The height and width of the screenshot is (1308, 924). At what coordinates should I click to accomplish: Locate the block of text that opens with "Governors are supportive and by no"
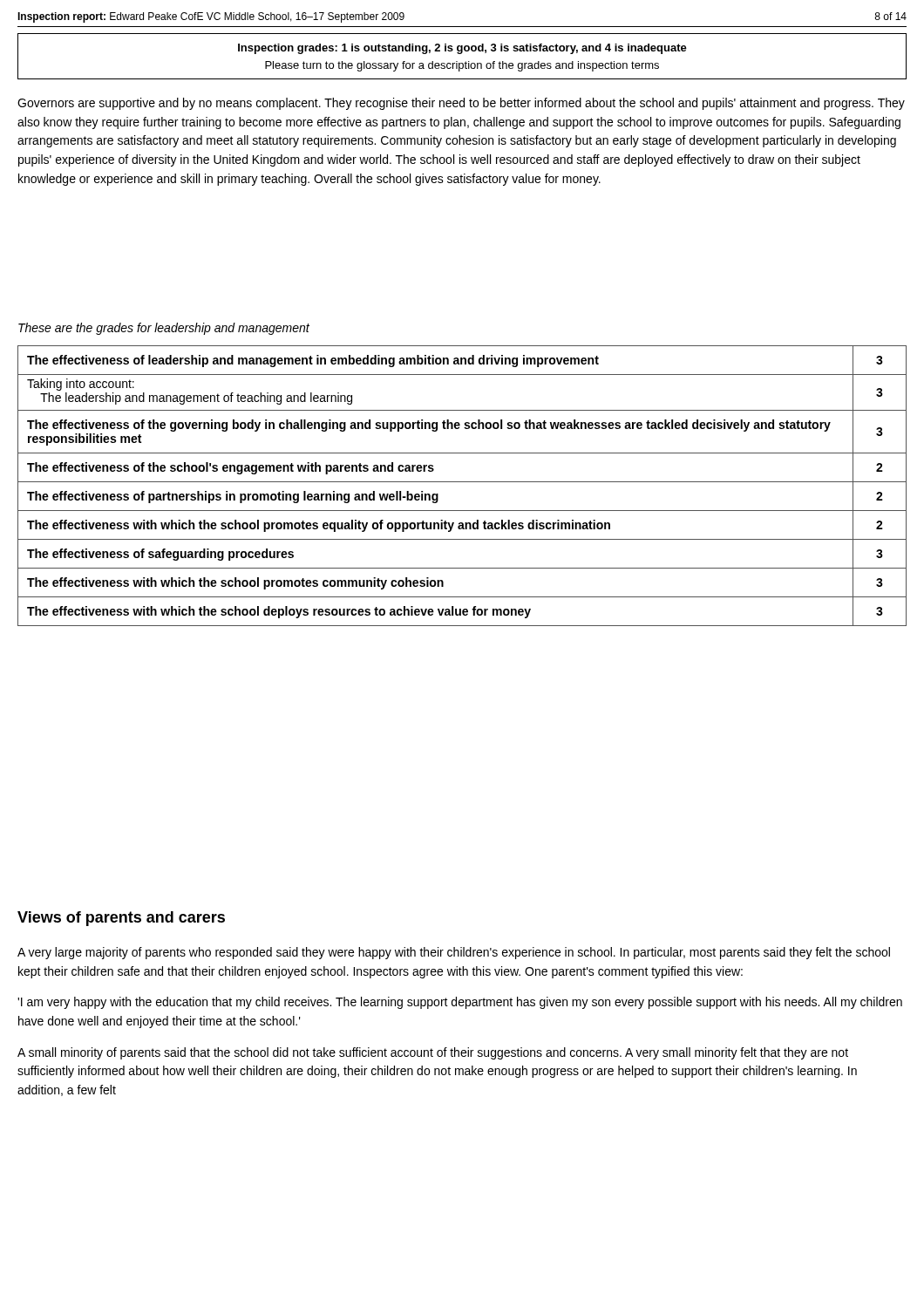[x=461, y=141]
